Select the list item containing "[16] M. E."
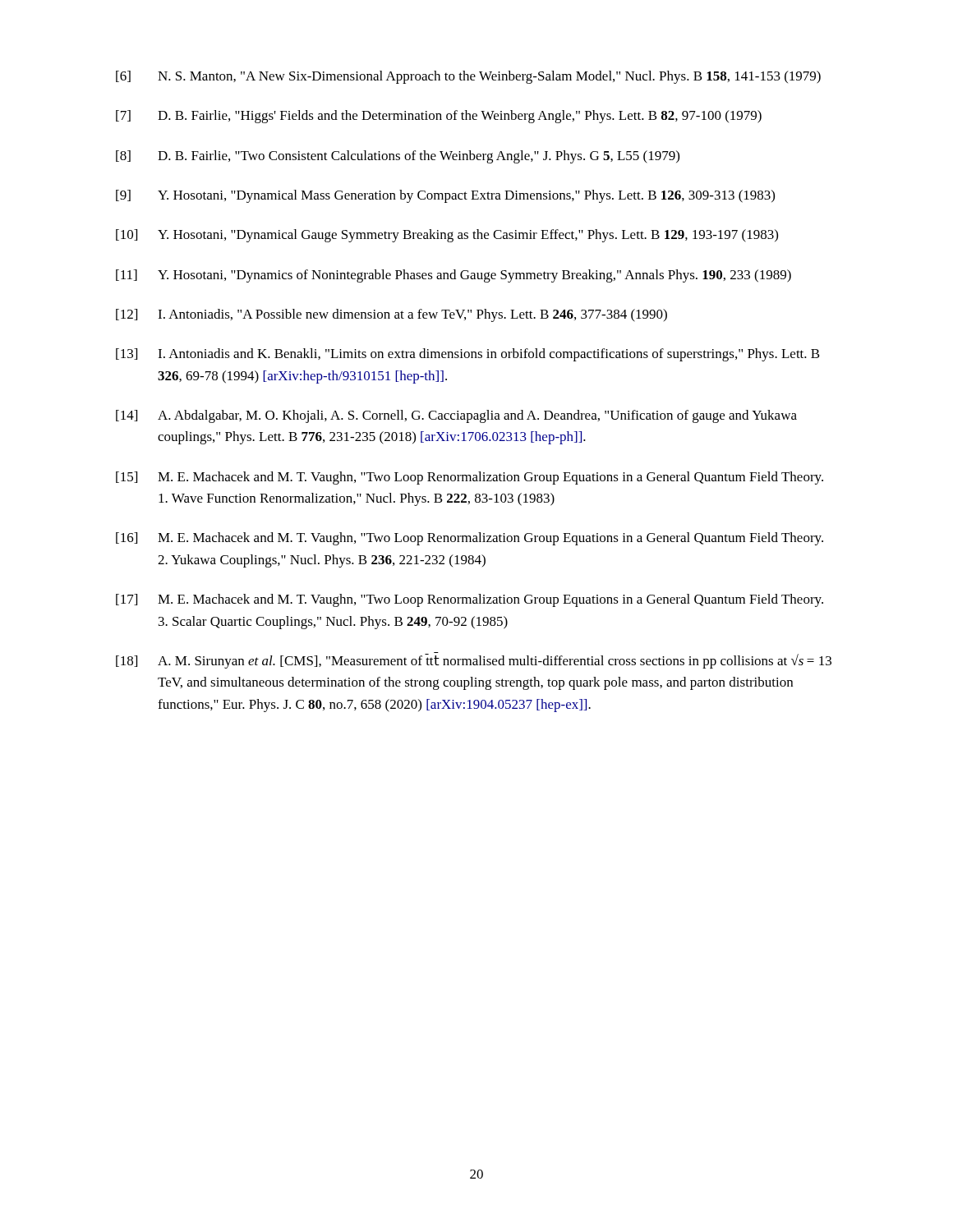Image resolution: width=953 pixels, height=1232 pixels. coord(476,549)
